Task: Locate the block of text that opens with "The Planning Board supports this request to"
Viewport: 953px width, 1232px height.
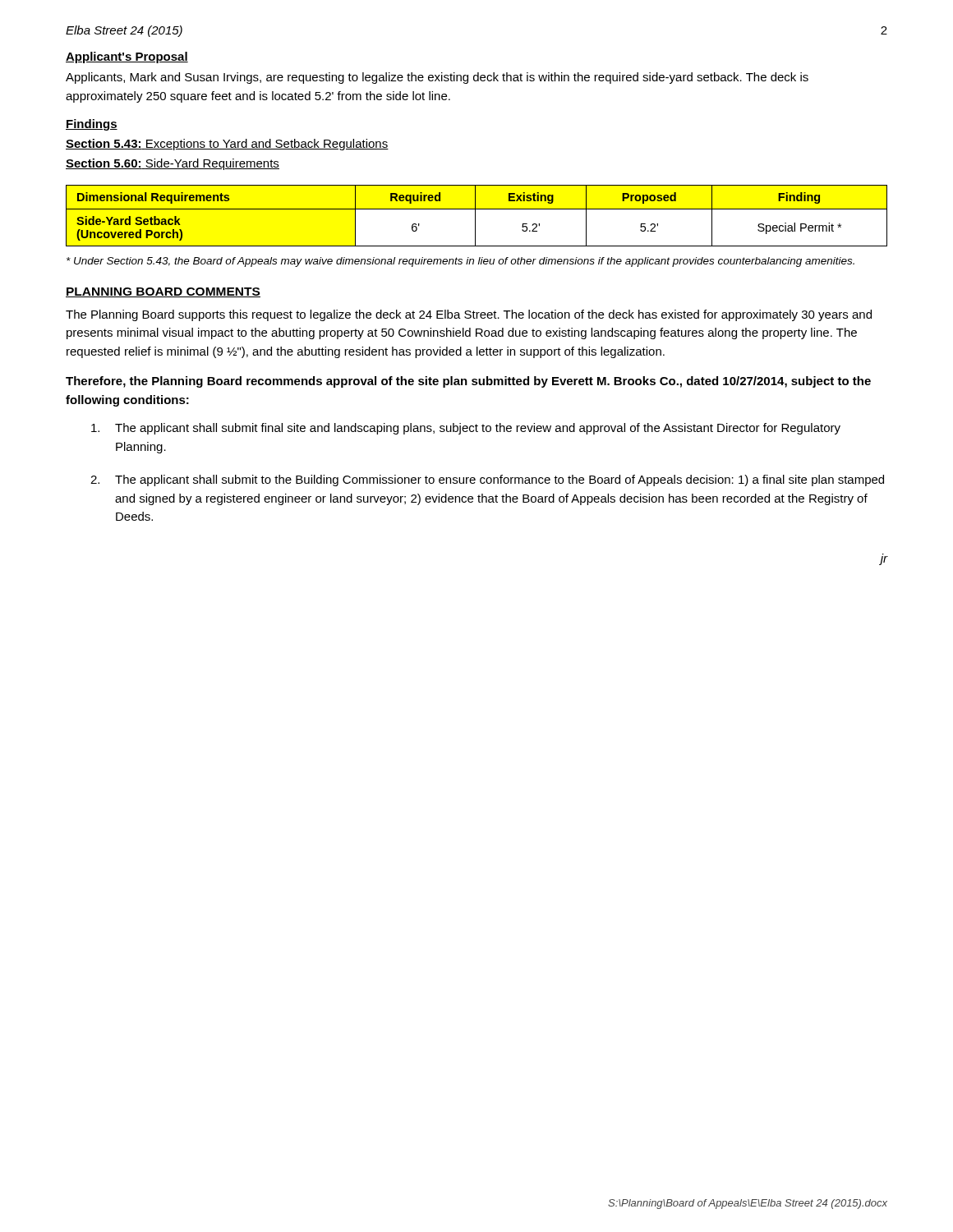Action: 469,332
